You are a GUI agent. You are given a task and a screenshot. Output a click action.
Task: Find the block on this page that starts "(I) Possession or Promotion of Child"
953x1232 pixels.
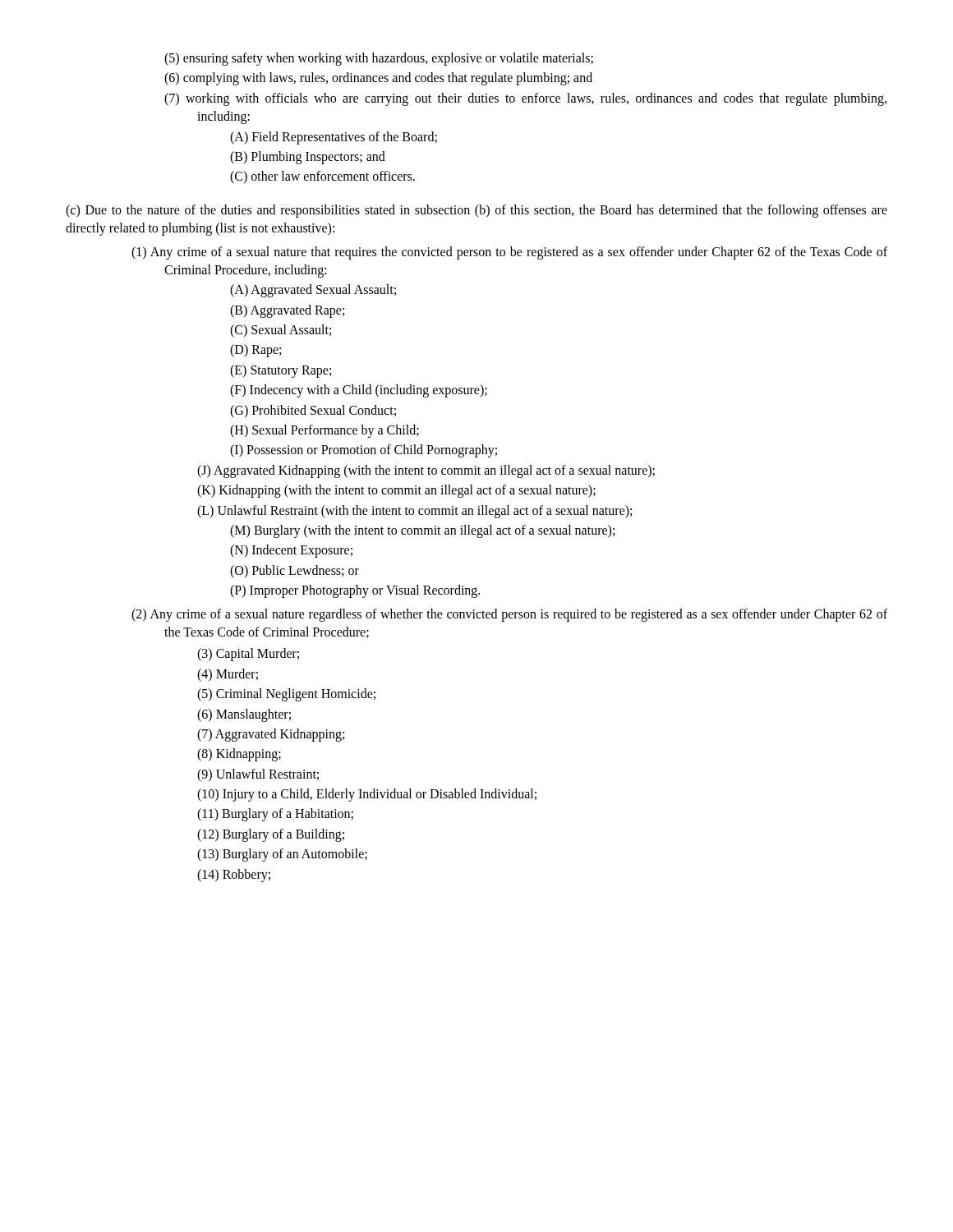364,450
